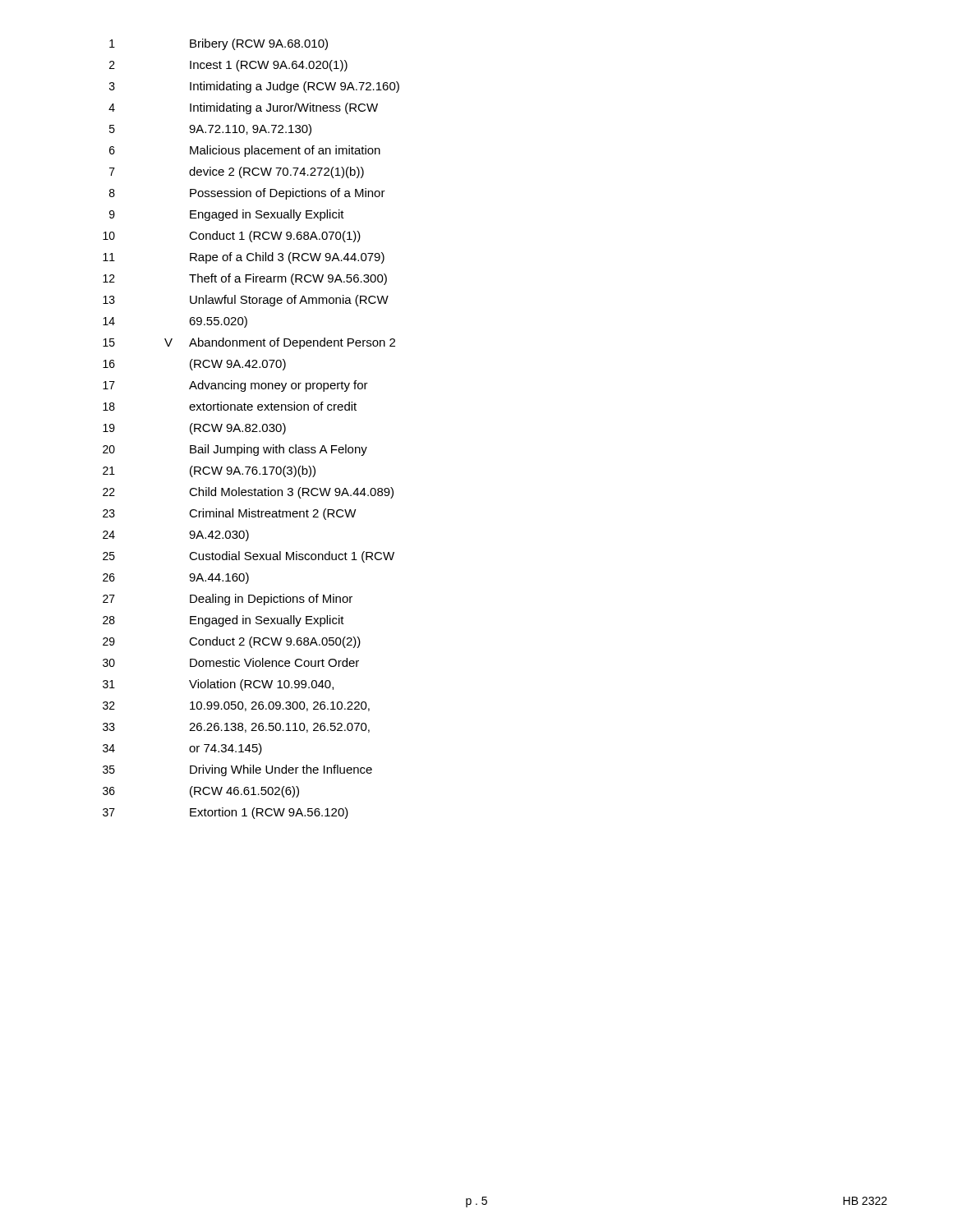
Task: Click on the passage starting "16 (RCW 9A.42.070)"
Action: pos(194,365)
